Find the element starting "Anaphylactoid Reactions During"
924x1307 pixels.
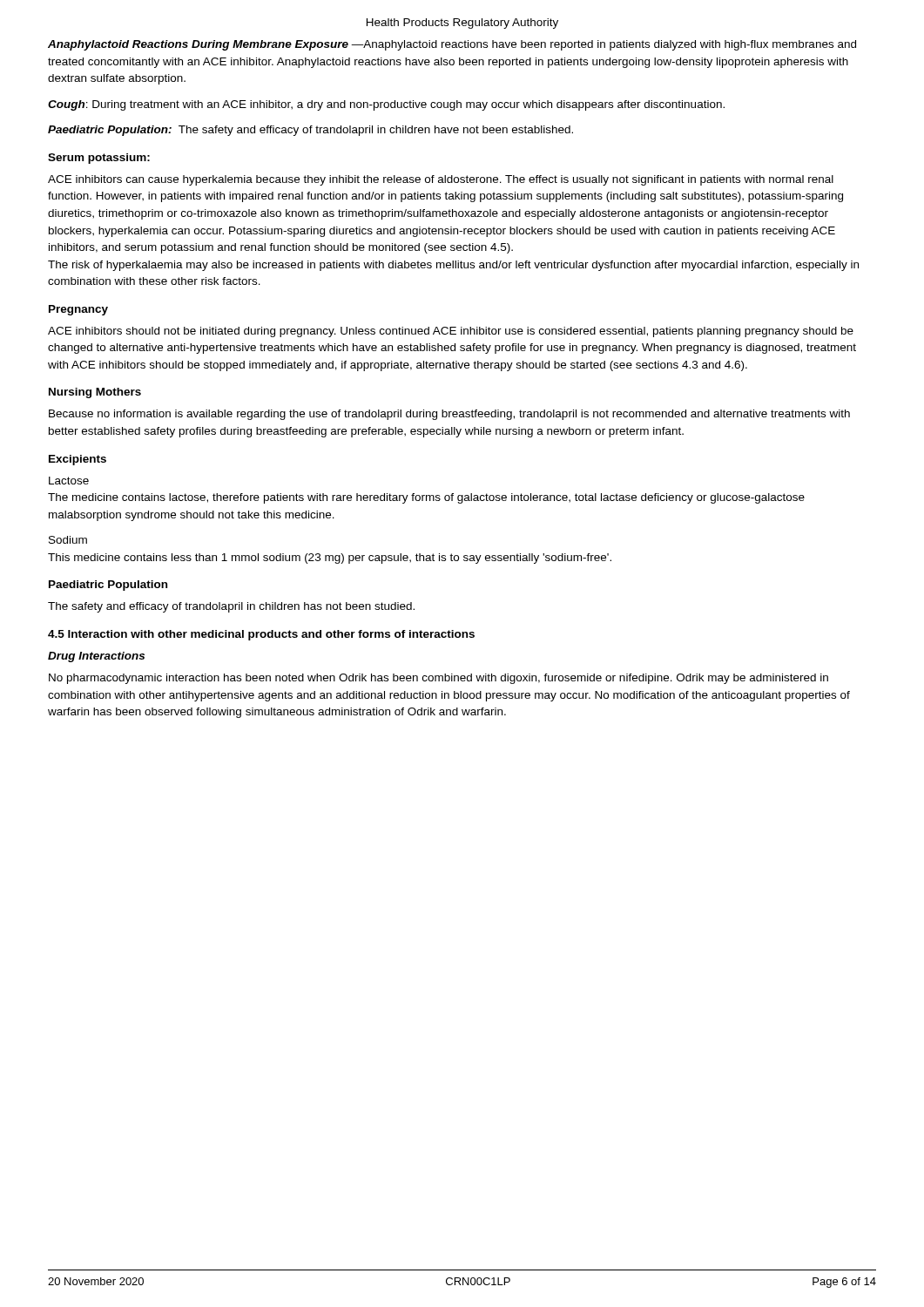click(x=452, y=61)
